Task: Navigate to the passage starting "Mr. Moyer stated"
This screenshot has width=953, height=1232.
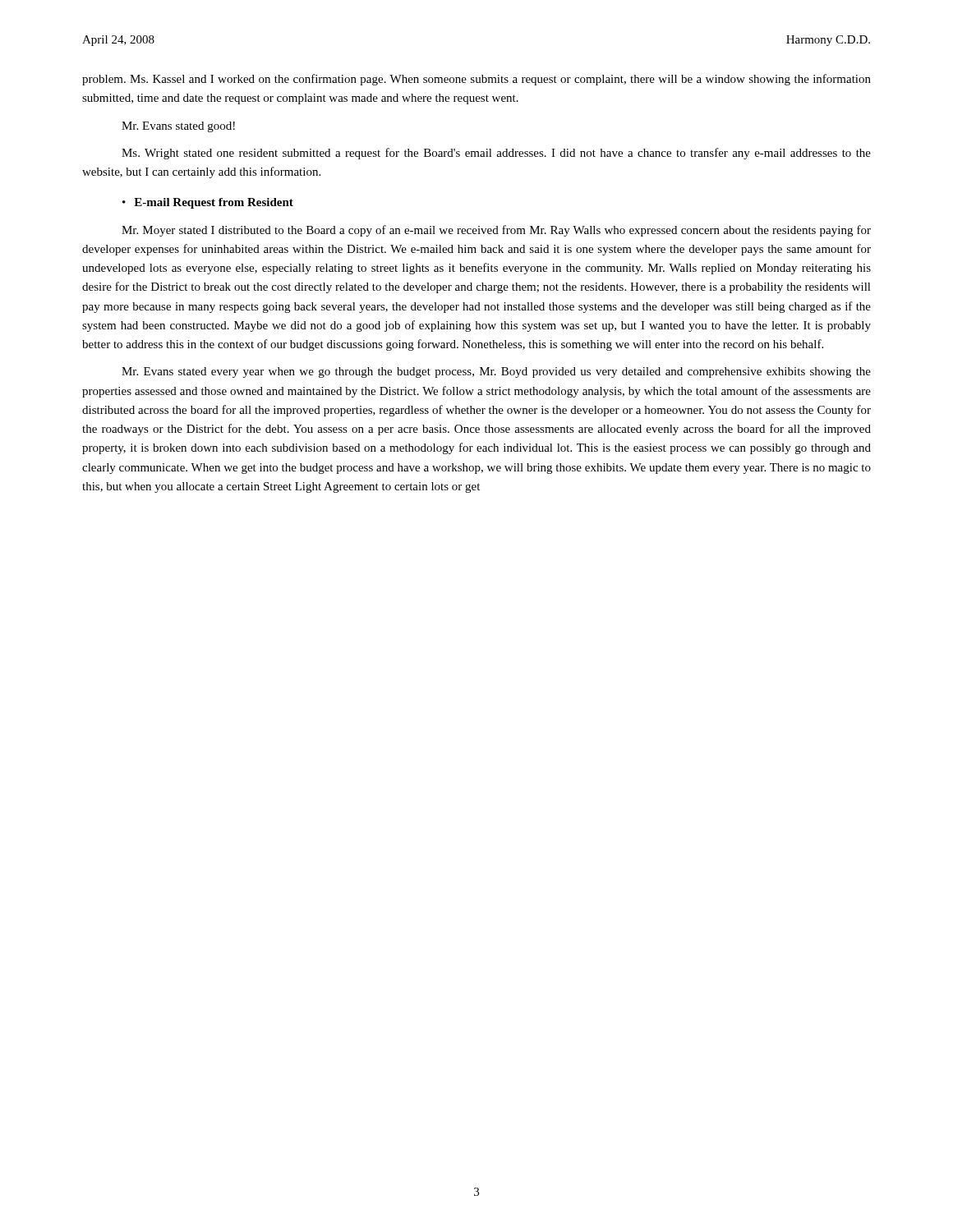Action: pyautogui.click(x=476, y=287)
